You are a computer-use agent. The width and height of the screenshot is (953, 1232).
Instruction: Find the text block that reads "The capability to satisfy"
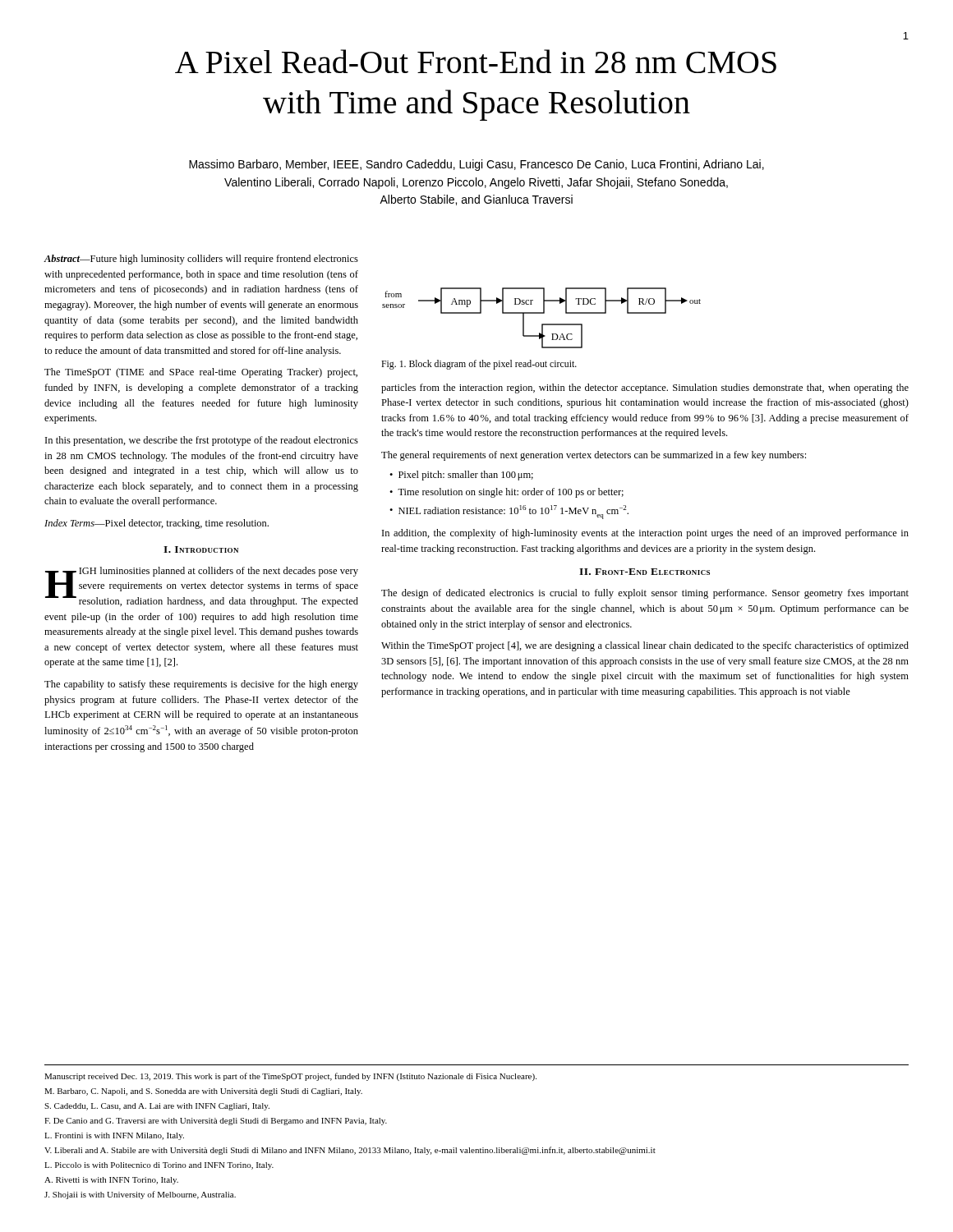click(201, 715)
